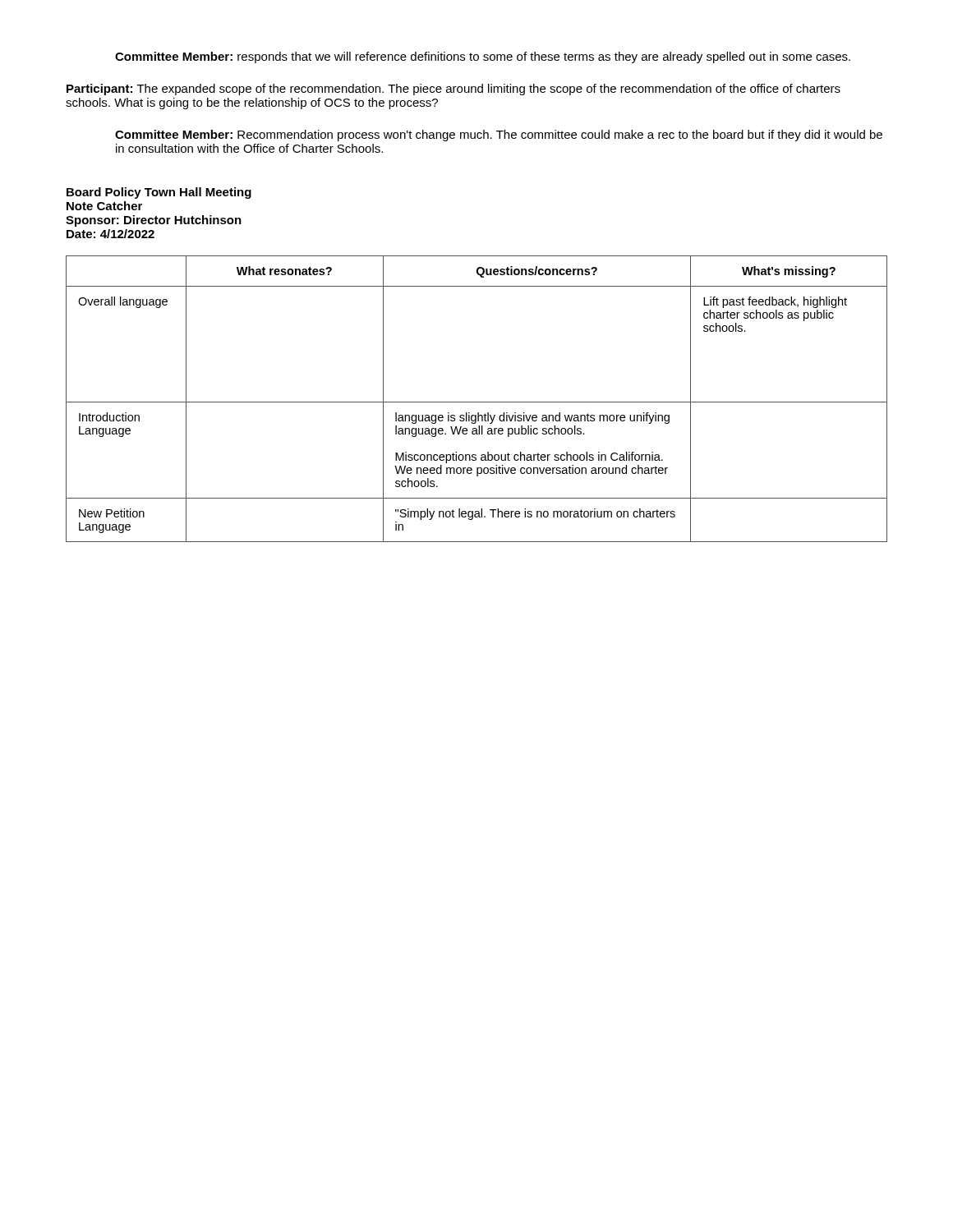Point to the block beginning "Committee Member: Recommendation process"
Screen dimensions: 1232x953
pos(499,141)
